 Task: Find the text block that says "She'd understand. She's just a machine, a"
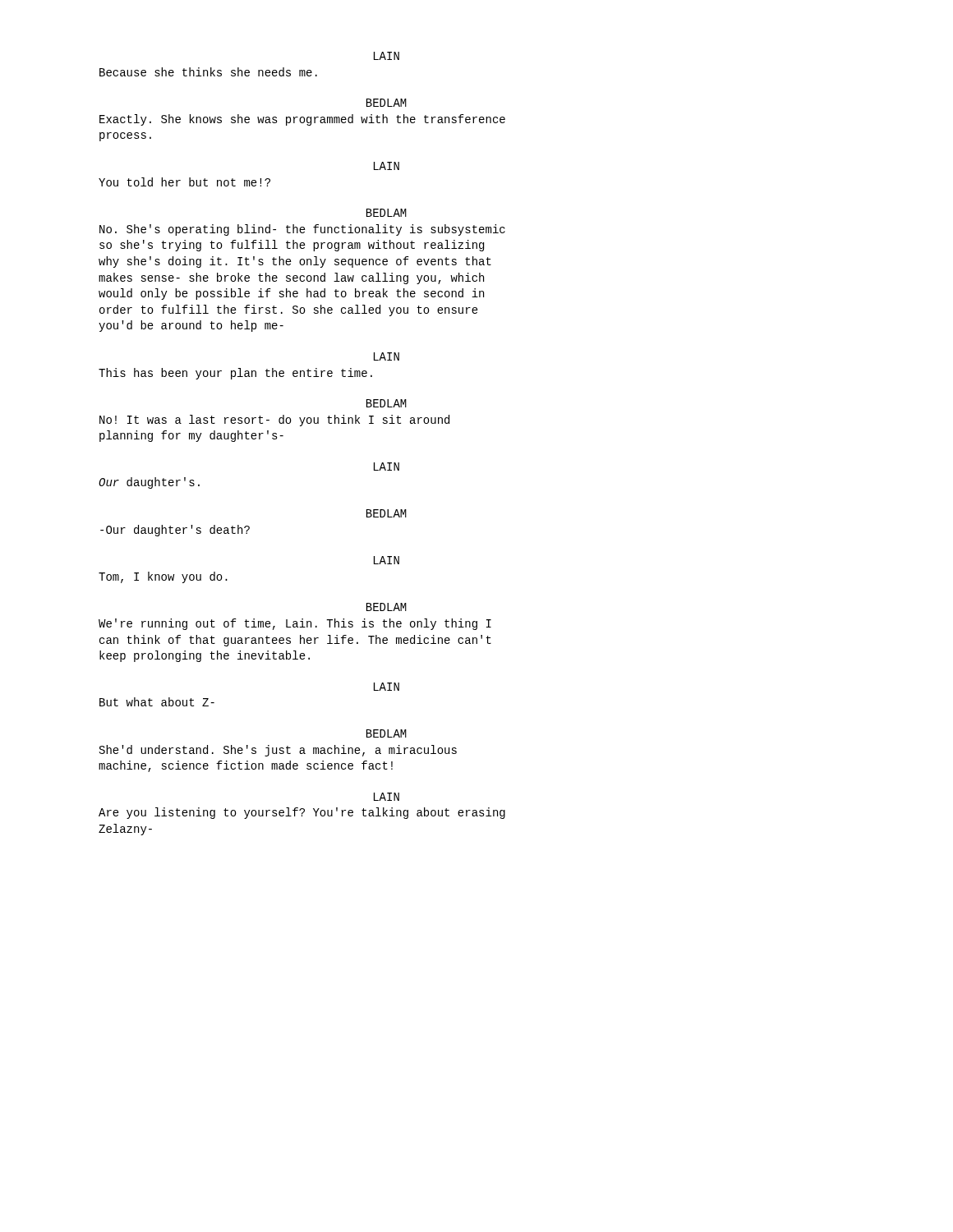tap(278, 758)
